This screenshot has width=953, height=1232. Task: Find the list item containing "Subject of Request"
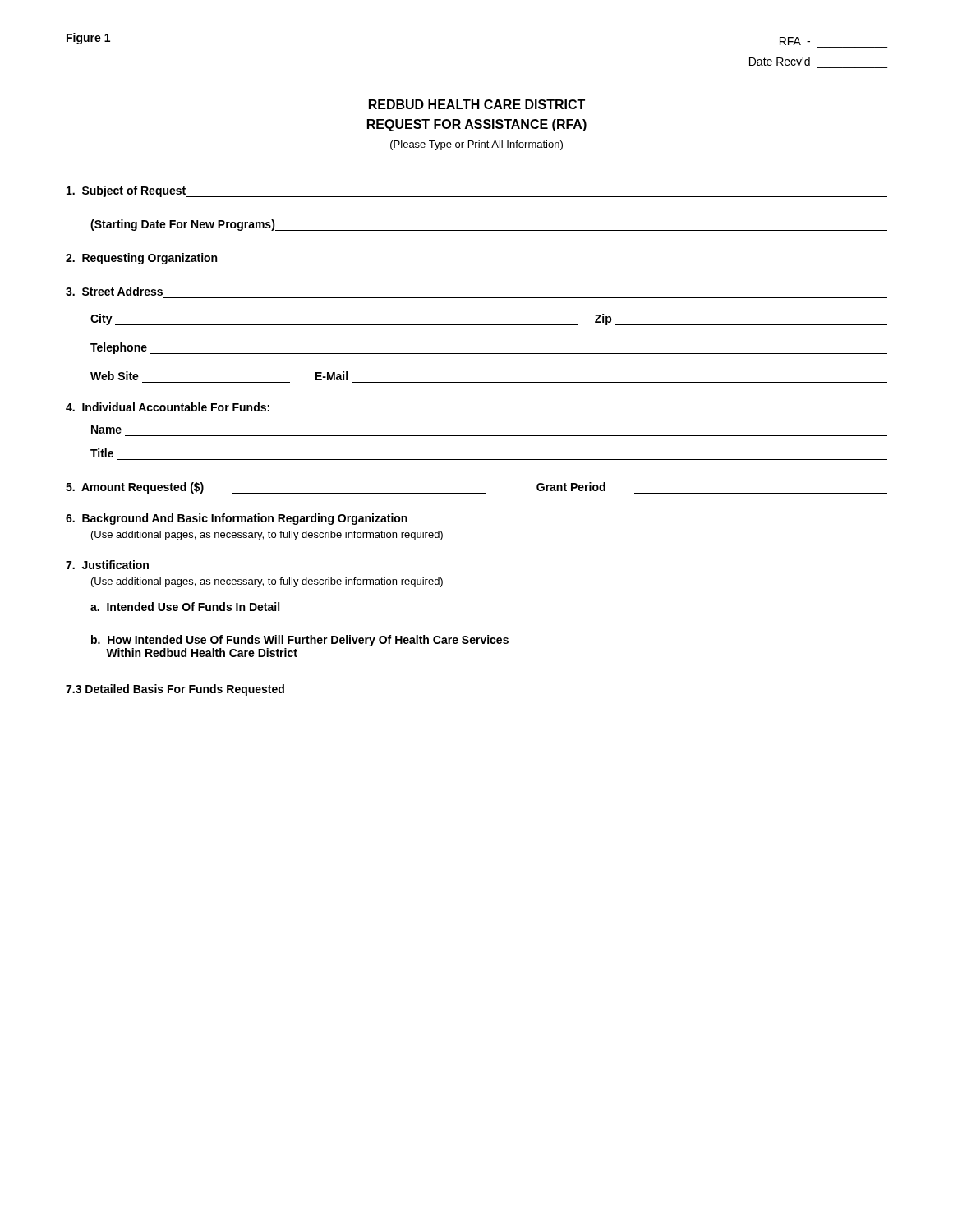(x=476, y=190)
